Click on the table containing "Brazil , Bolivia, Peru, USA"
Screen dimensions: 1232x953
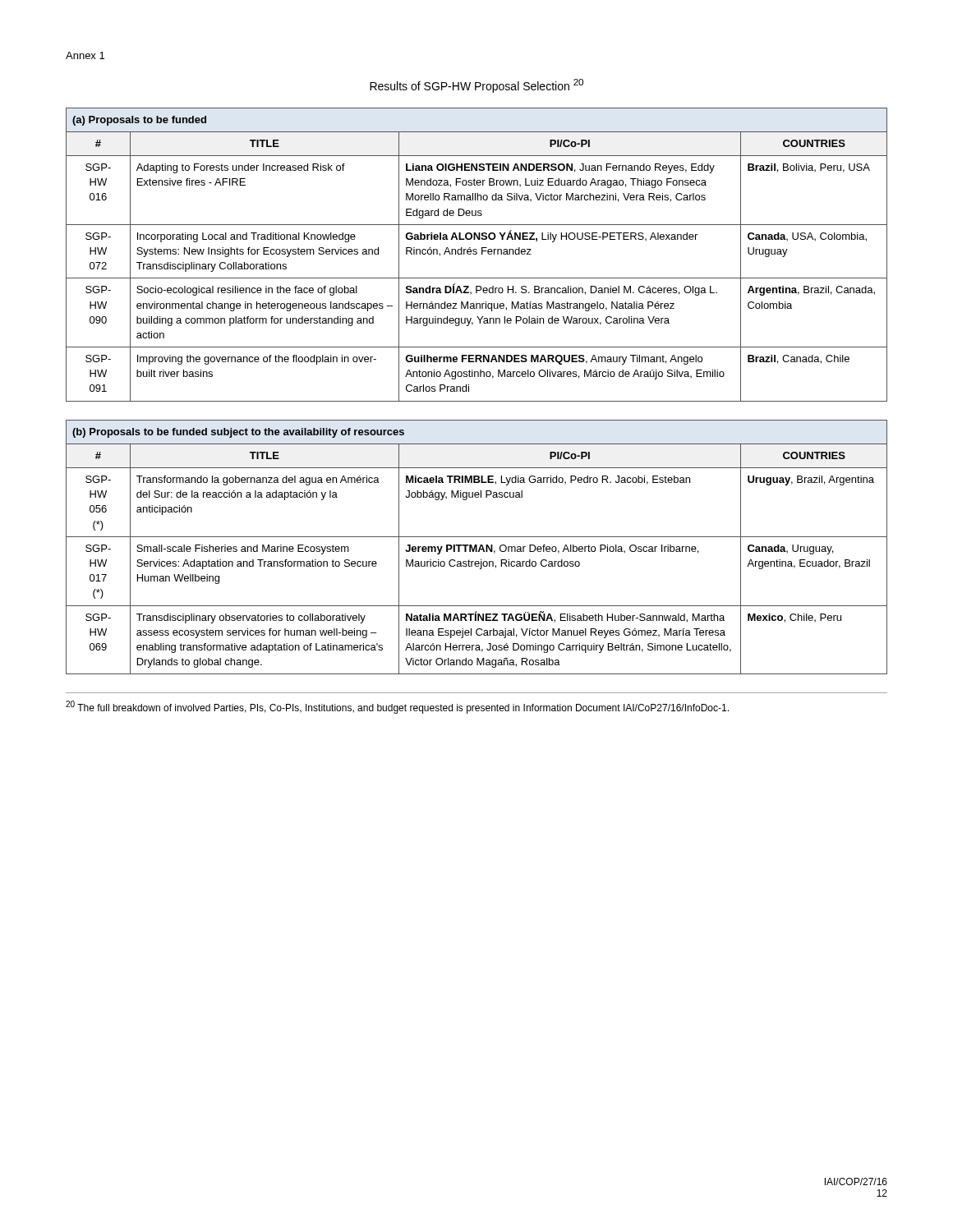pyautogui.click(x=476, y=254)
